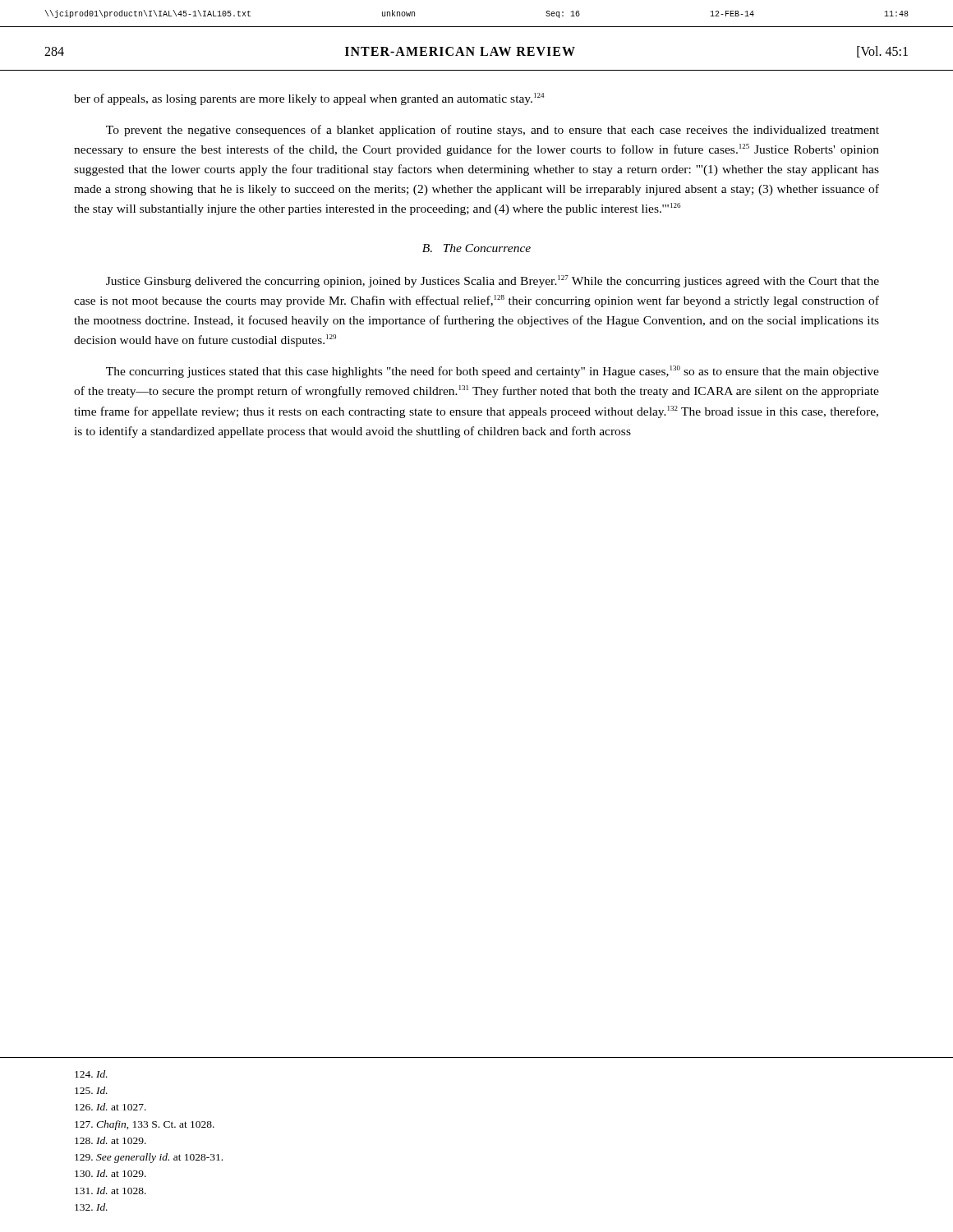Select the passage starting "See generally id."
The height and width of the screenshot is (1232, 953).
[x=149, y=1157]
